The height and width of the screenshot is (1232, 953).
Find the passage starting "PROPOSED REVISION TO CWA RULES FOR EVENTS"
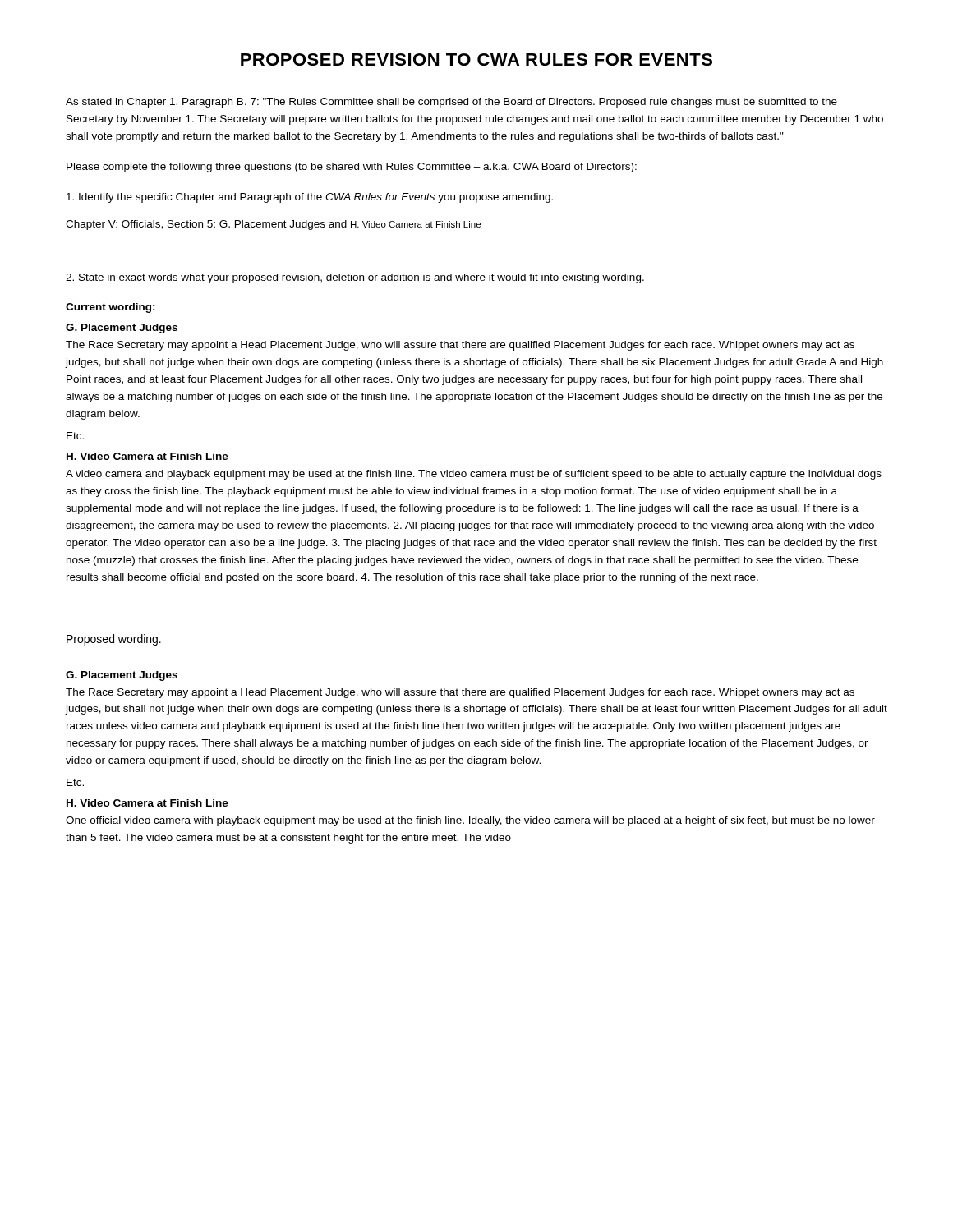(476, 60)
